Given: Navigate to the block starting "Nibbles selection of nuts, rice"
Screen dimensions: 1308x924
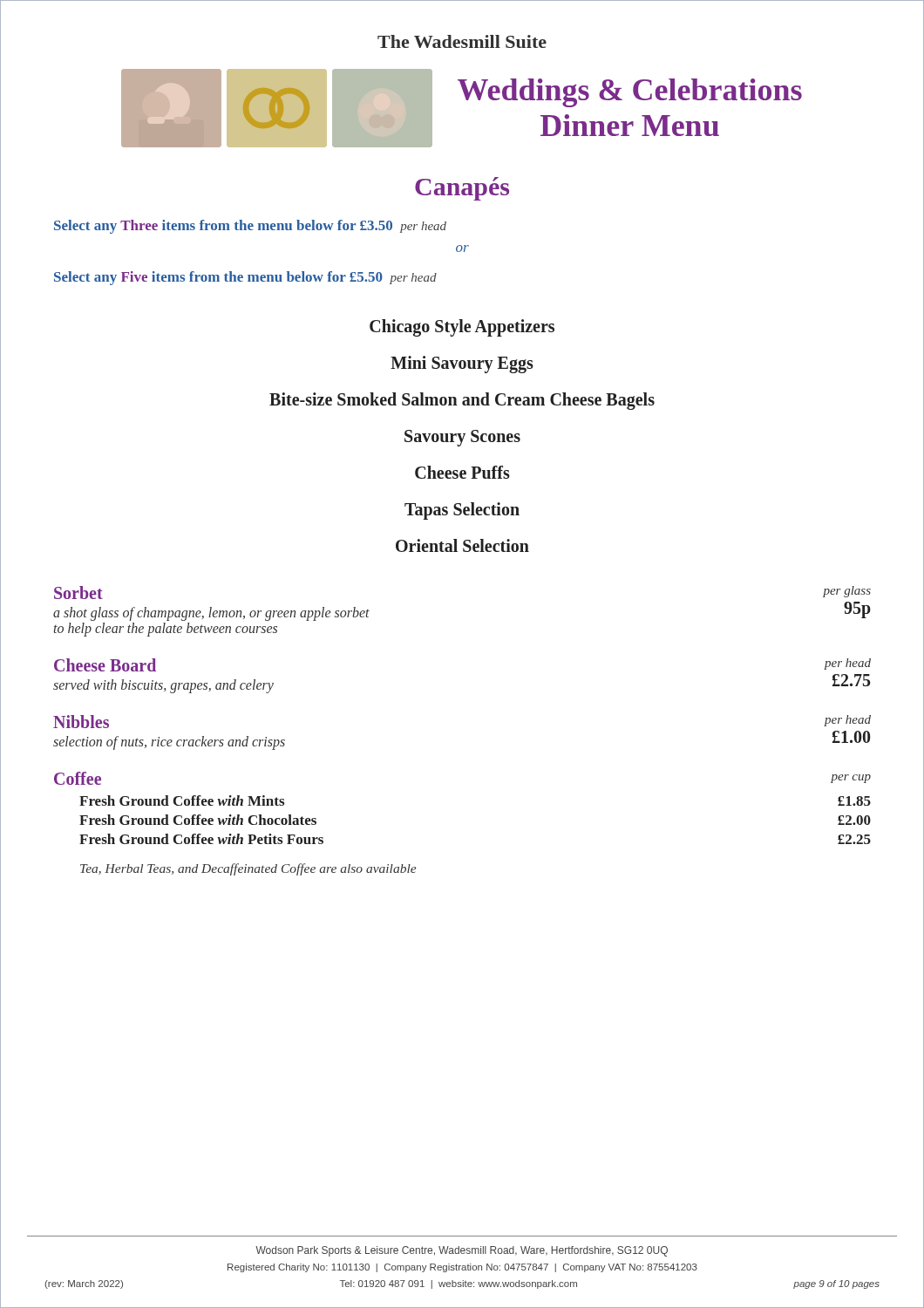Looking at the screenshot, I should (x=84, y=721).
